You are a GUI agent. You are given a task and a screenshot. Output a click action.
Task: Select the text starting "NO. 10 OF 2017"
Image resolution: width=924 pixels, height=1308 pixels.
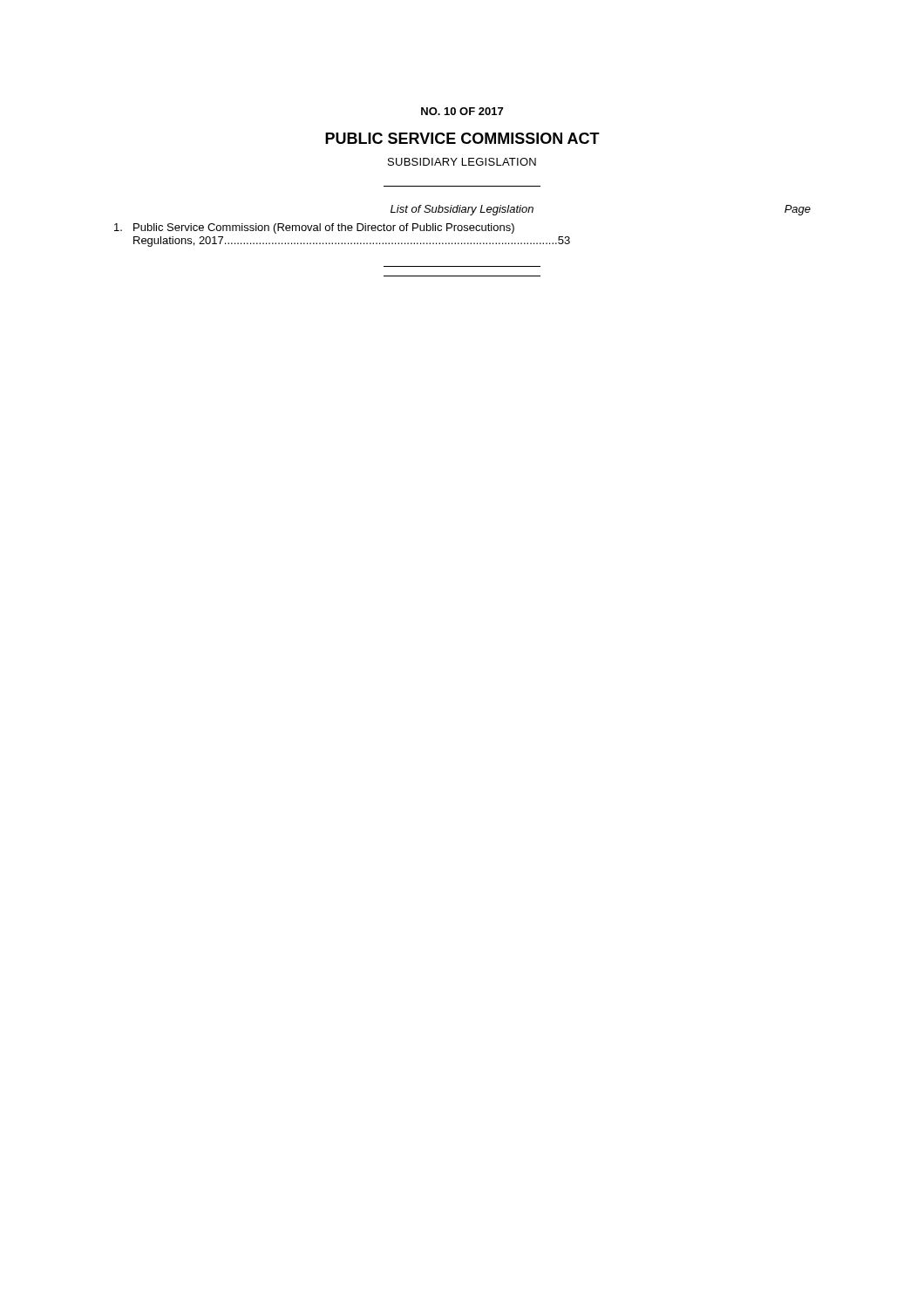[x=462, y=111]
